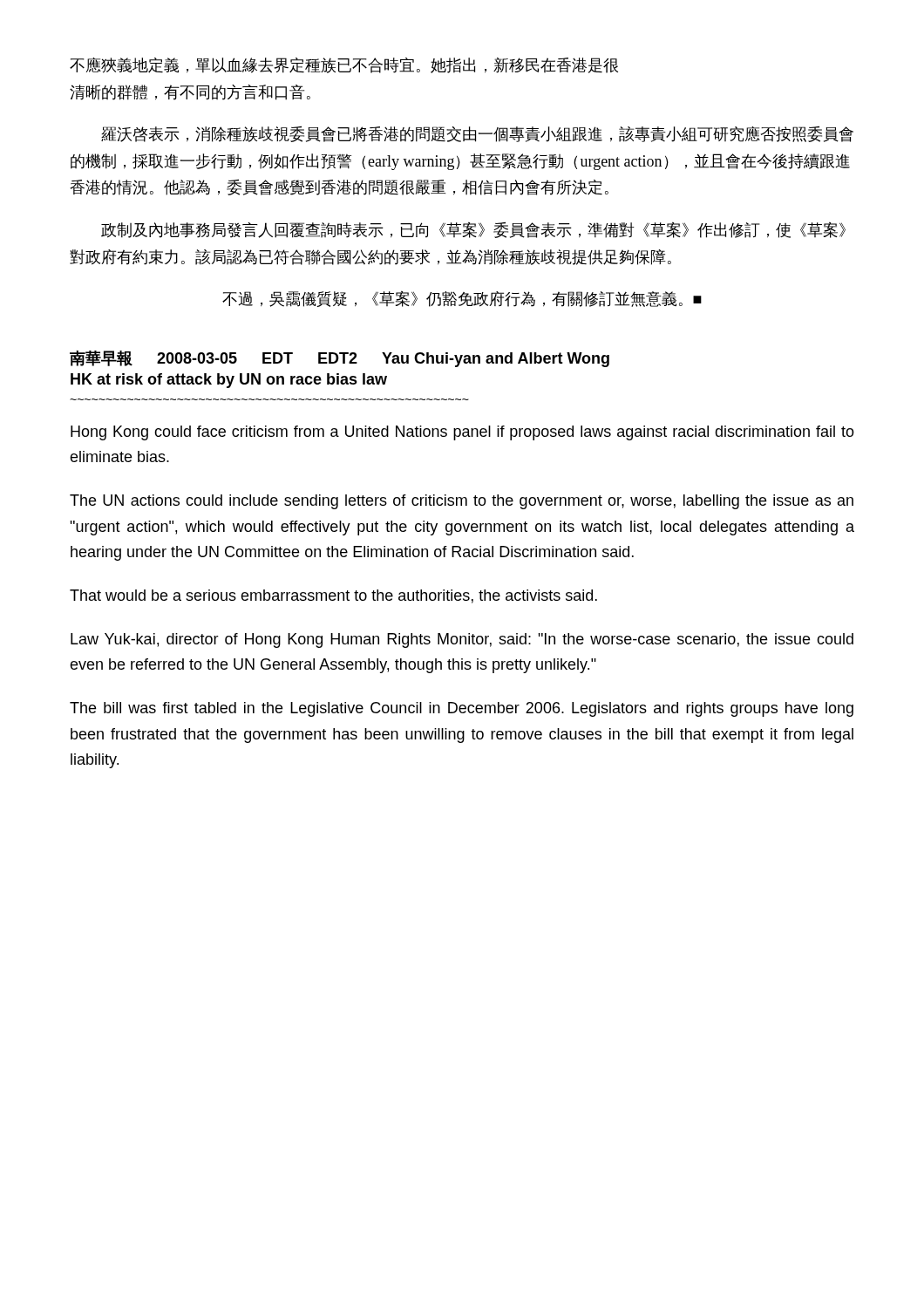The image size is (924, 1308).
Task: Find the block on this page that starts "Hong Kong could face criticism from"
Action: click(462, 444)
